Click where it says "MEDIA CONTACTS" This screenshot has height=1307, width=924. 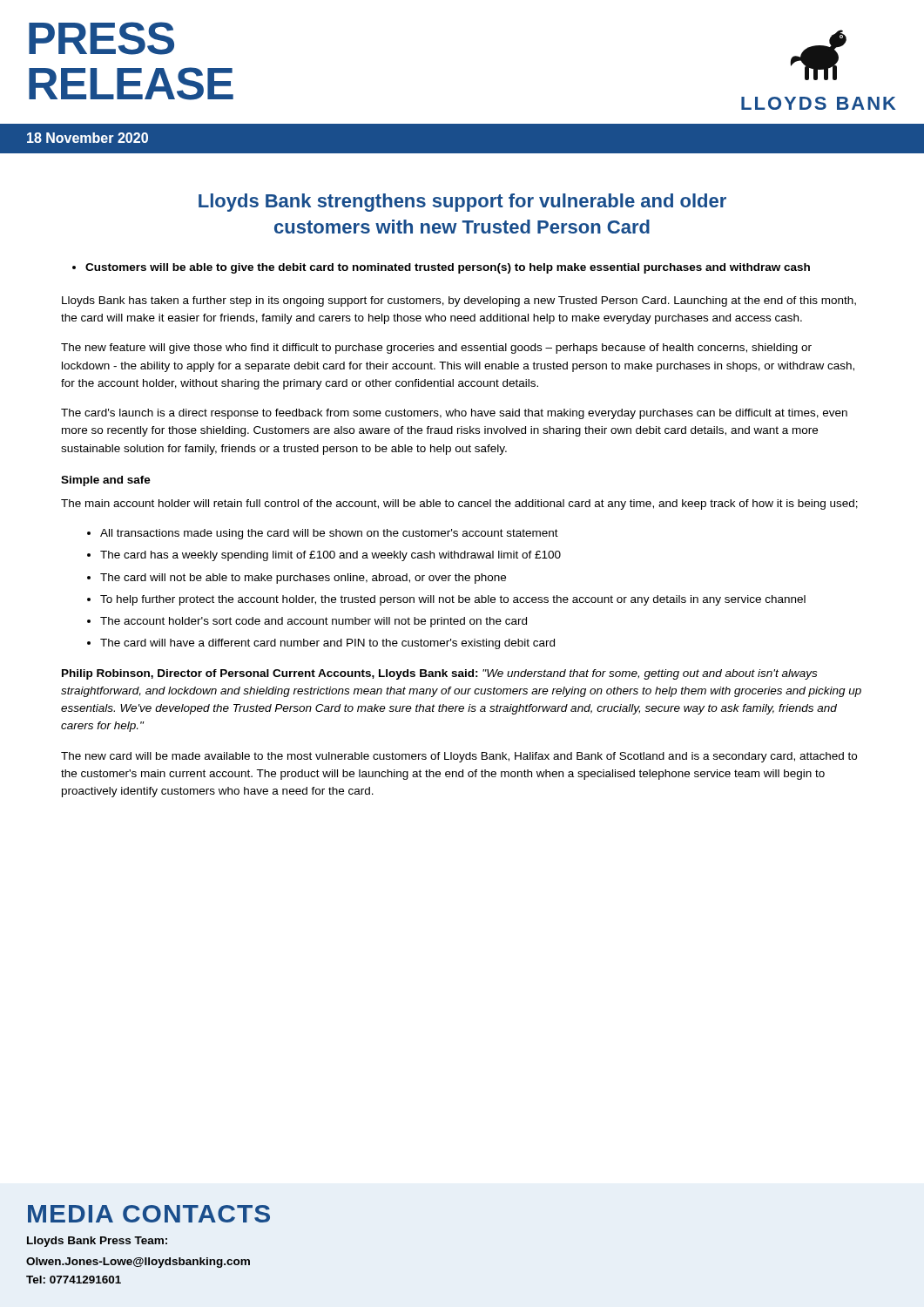(149, 1213)
